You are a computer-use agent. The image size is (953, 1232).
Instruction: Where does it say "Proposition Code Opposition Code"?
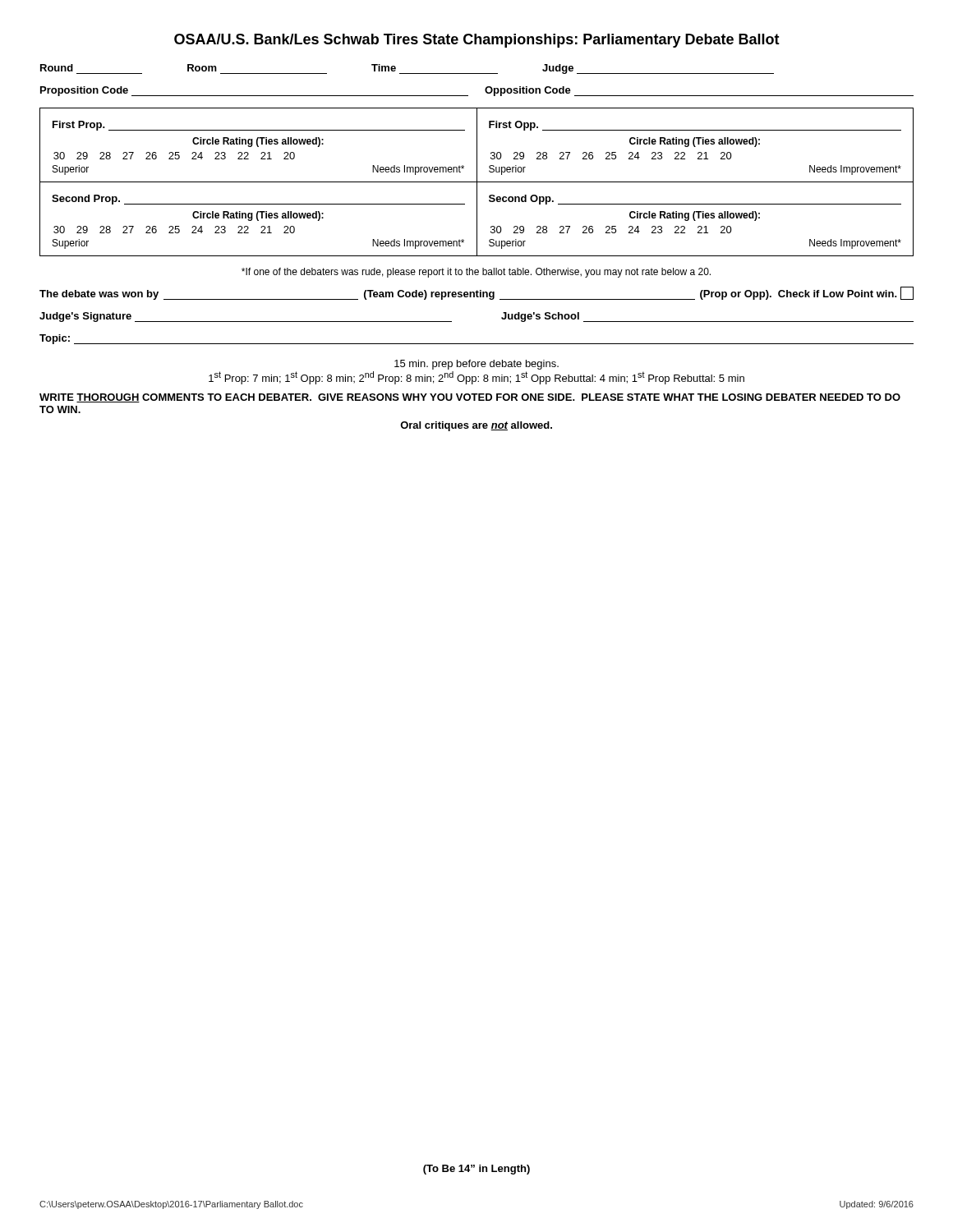point(476,89)
